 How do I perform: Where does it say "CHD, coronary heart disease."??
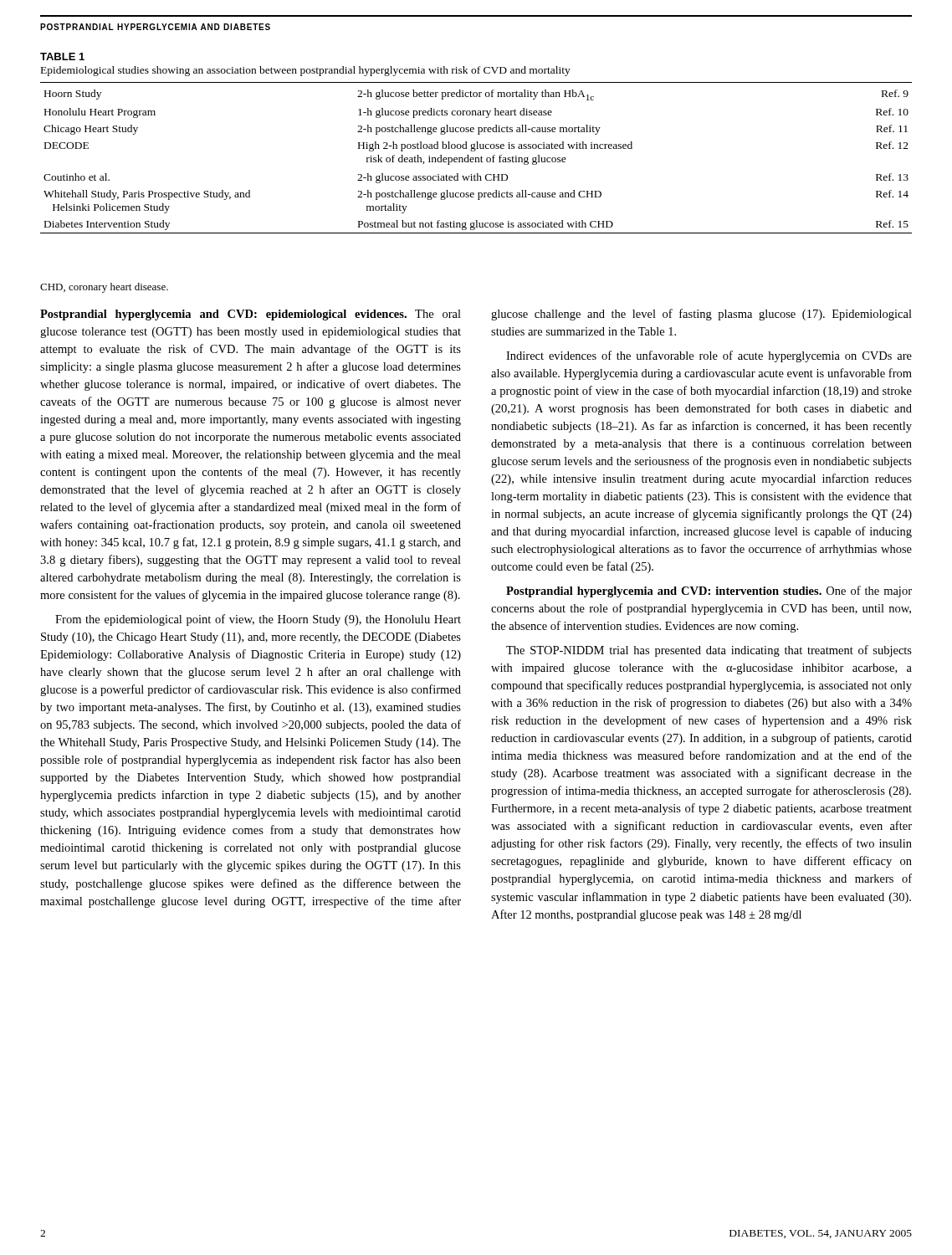coord(104,287)
